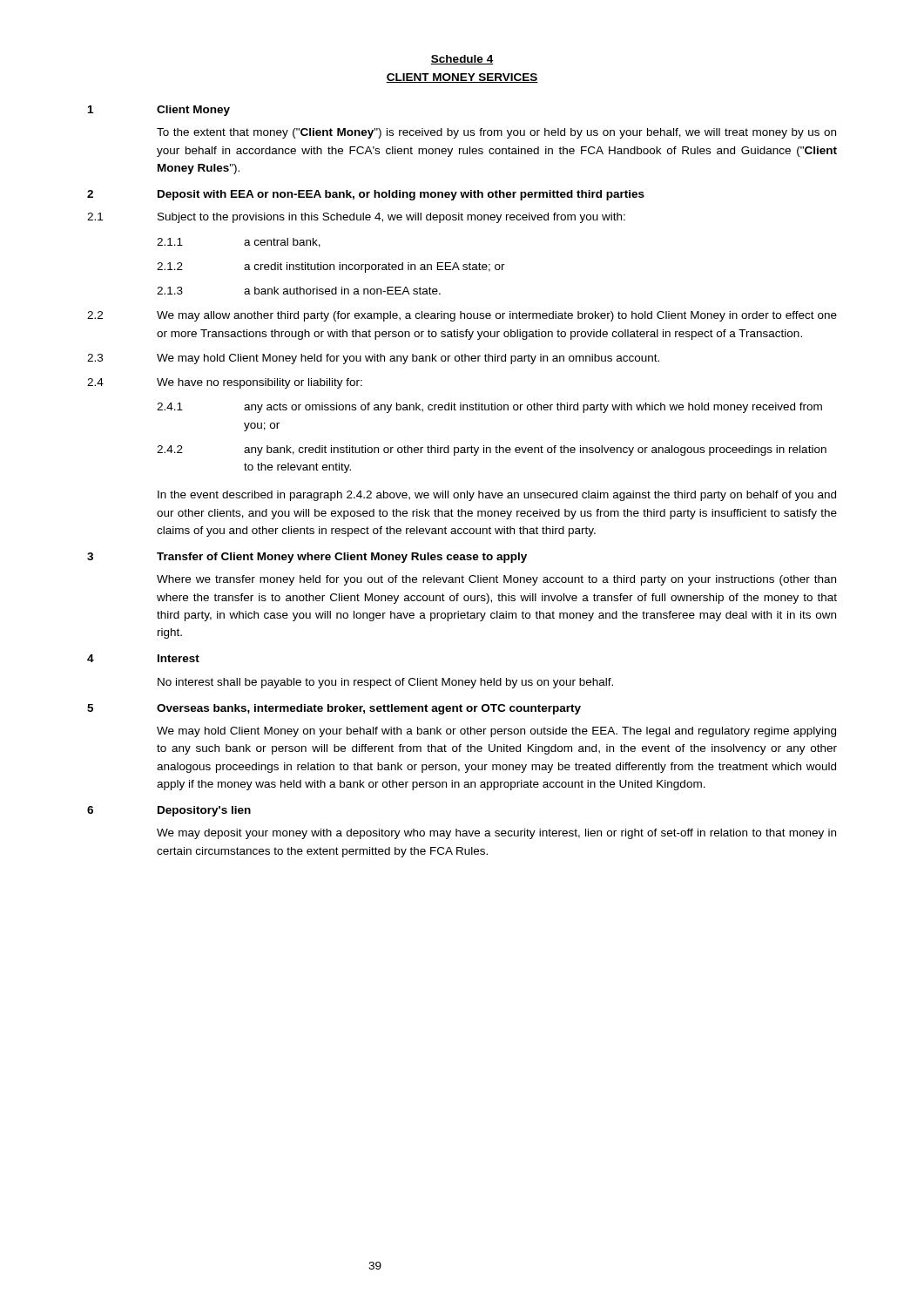
Task: Click on the text block starting "In the event described"
Action: tap(497, 512)
